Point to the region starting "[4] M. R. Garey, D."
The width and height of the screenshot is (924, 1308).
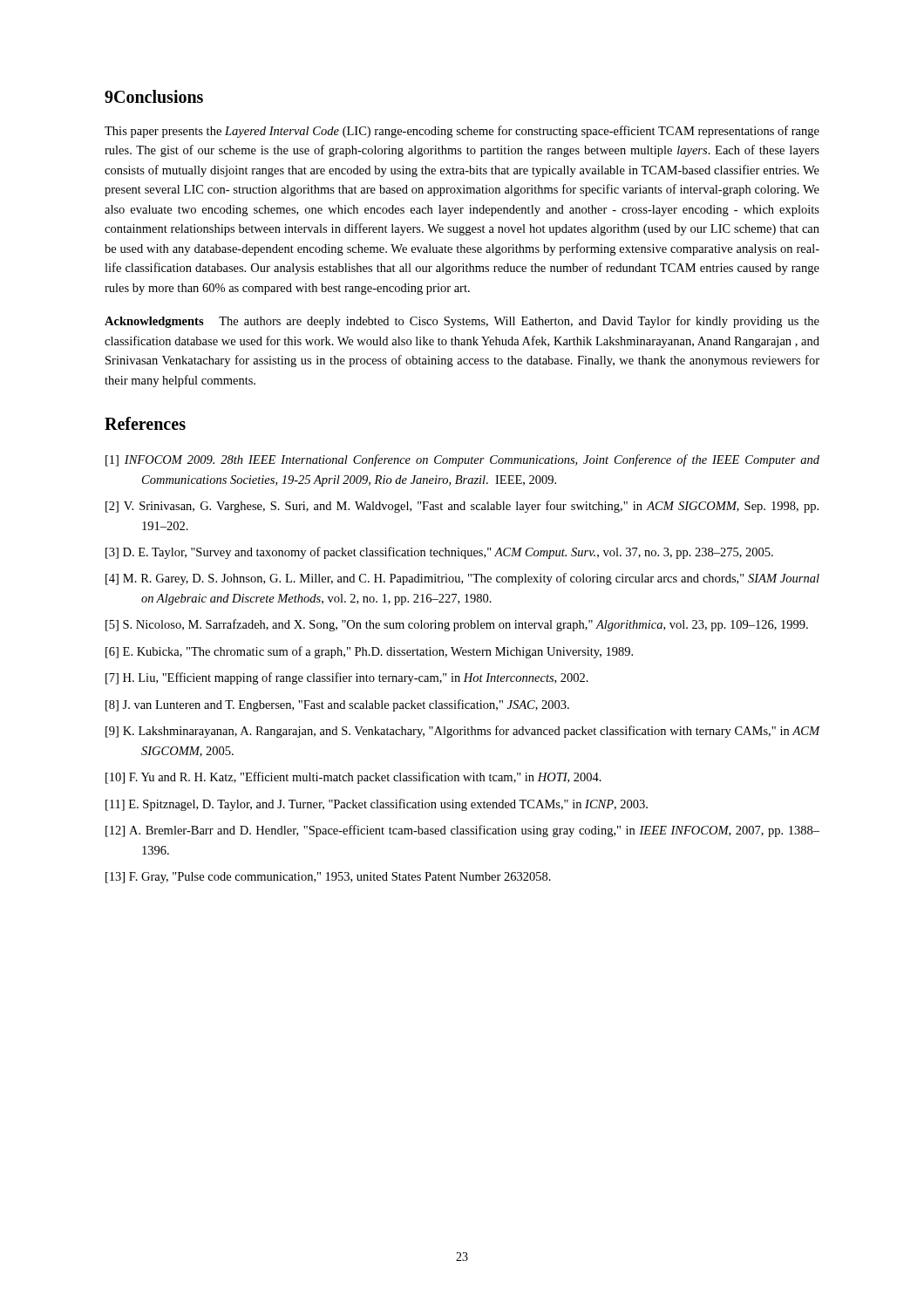[462, 588]
